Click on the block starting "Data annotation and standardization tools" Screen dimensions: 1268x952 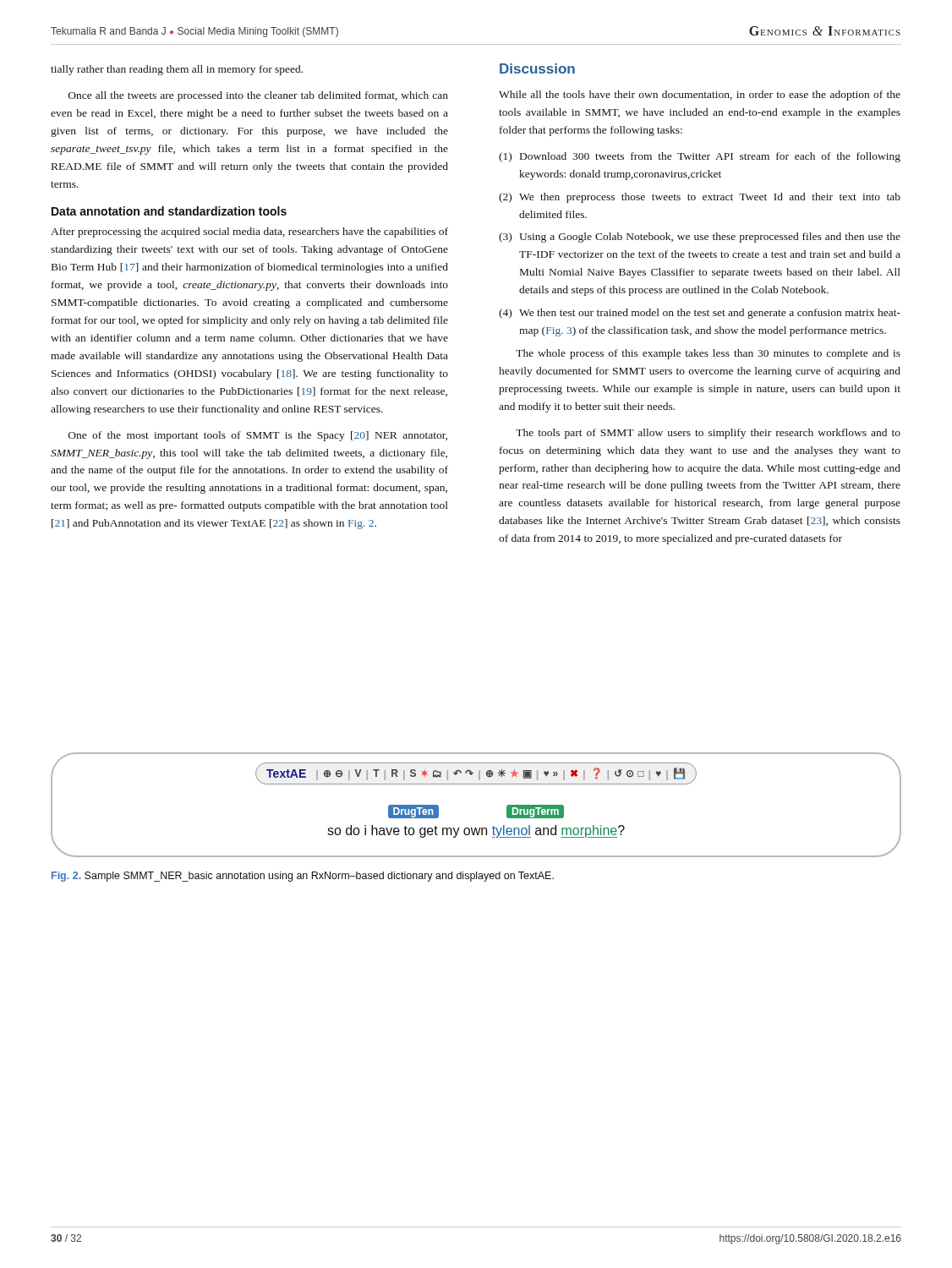pyautogui.click(x=169, y=212)
